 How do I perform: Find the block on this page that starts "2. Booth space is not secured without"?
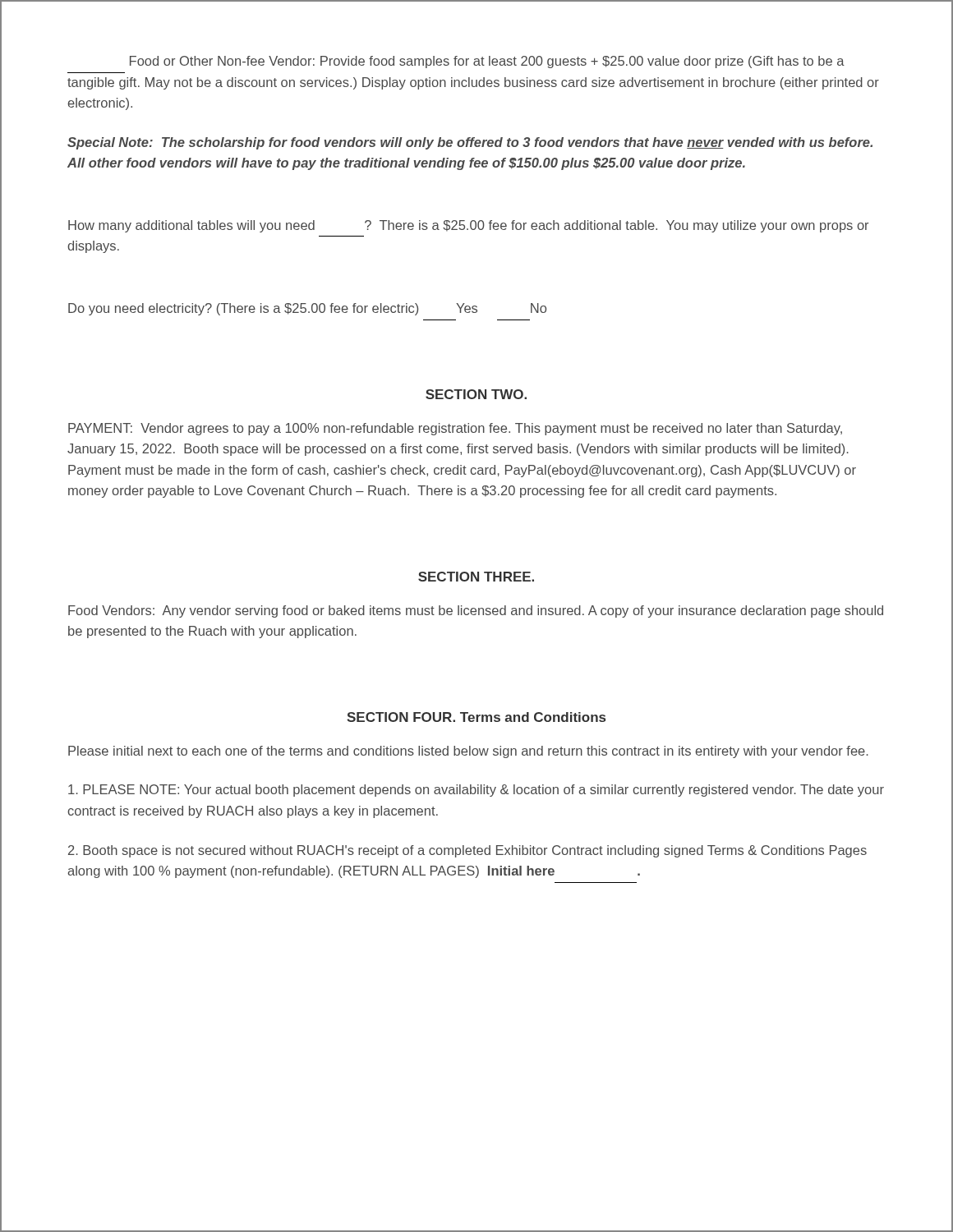[x=467, y=860]
